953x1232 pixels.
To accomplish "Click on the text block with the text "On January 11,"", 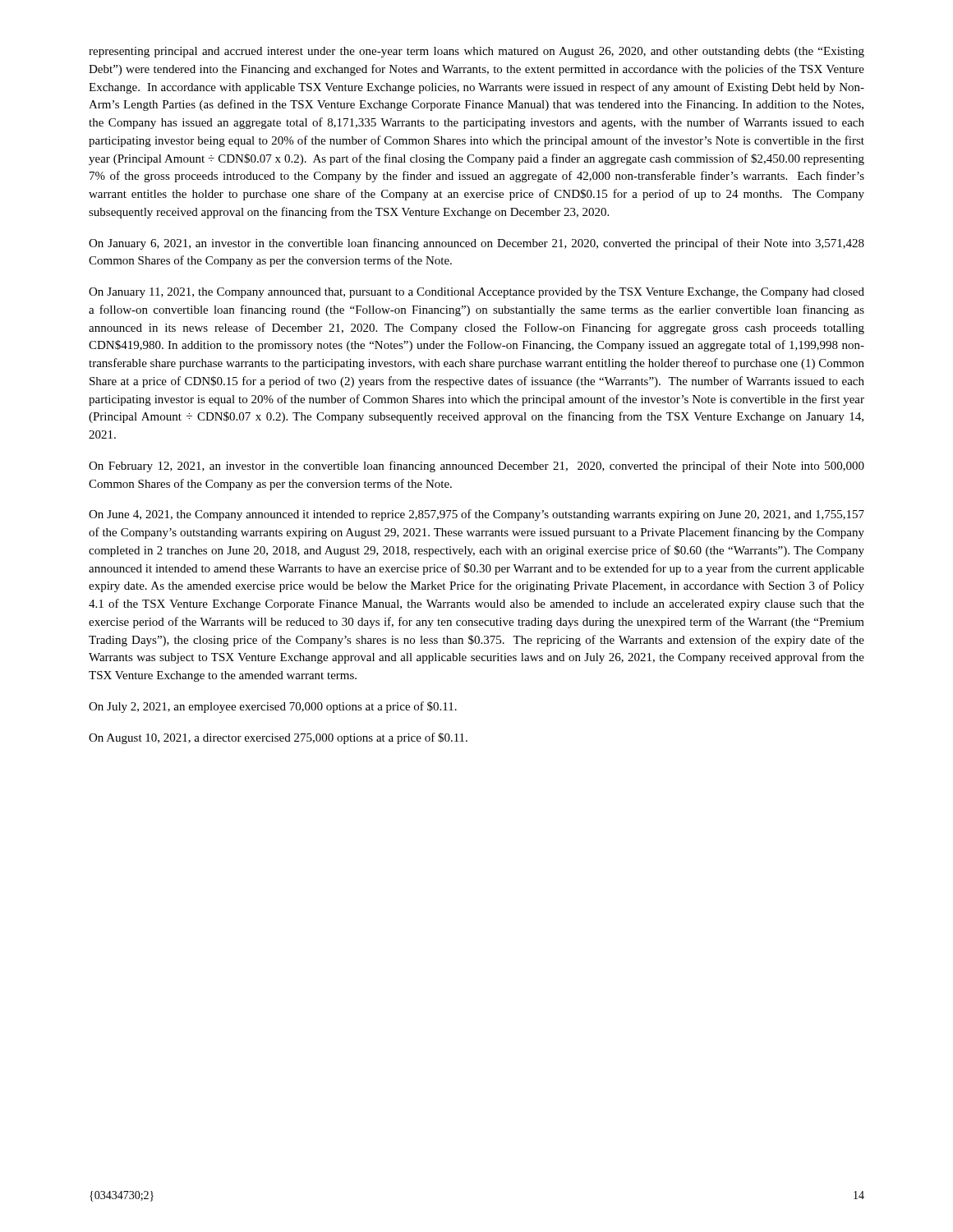I will coord(476,363).
